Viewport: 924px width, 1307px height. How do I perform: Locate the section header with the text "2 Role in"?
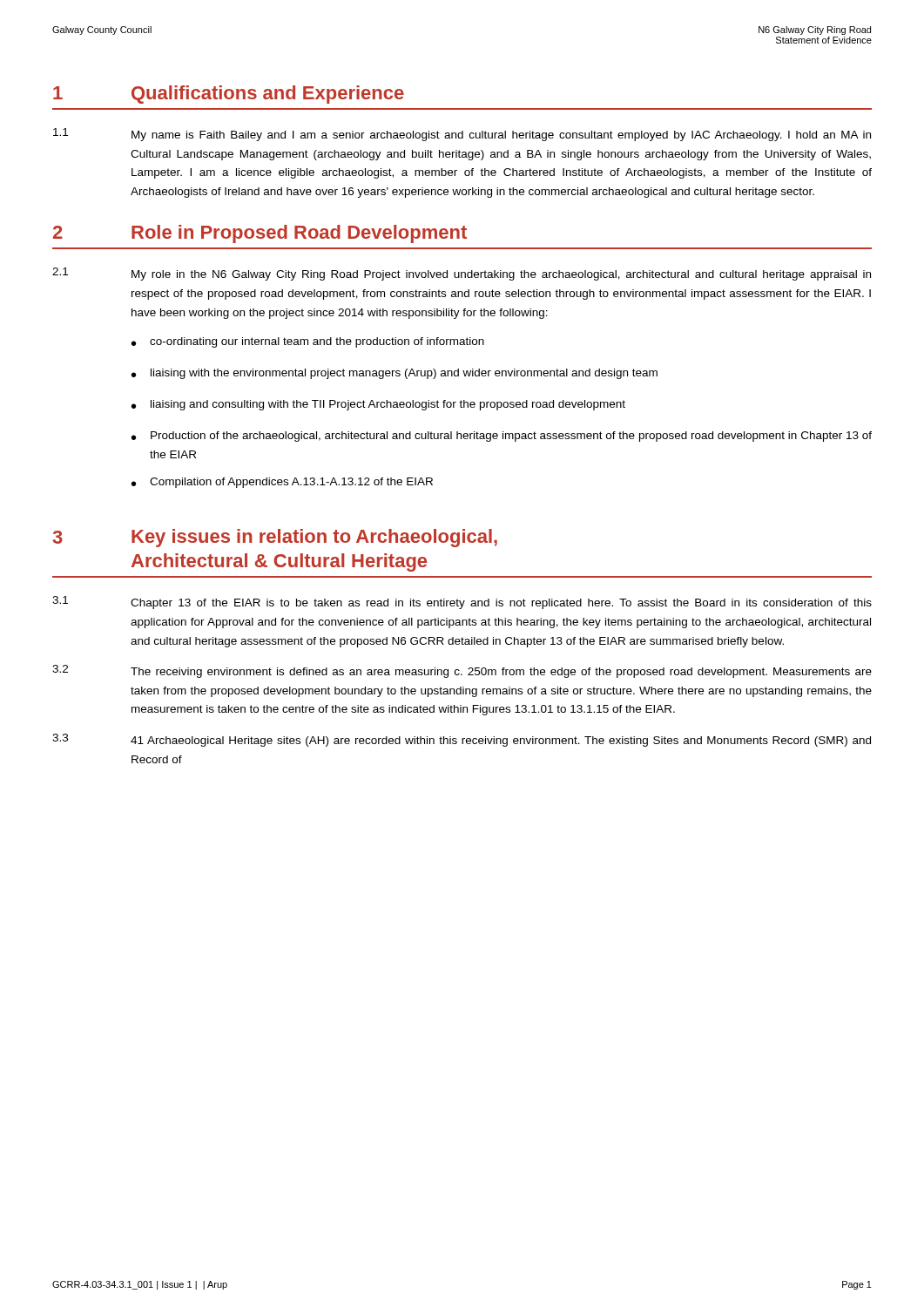260,233
